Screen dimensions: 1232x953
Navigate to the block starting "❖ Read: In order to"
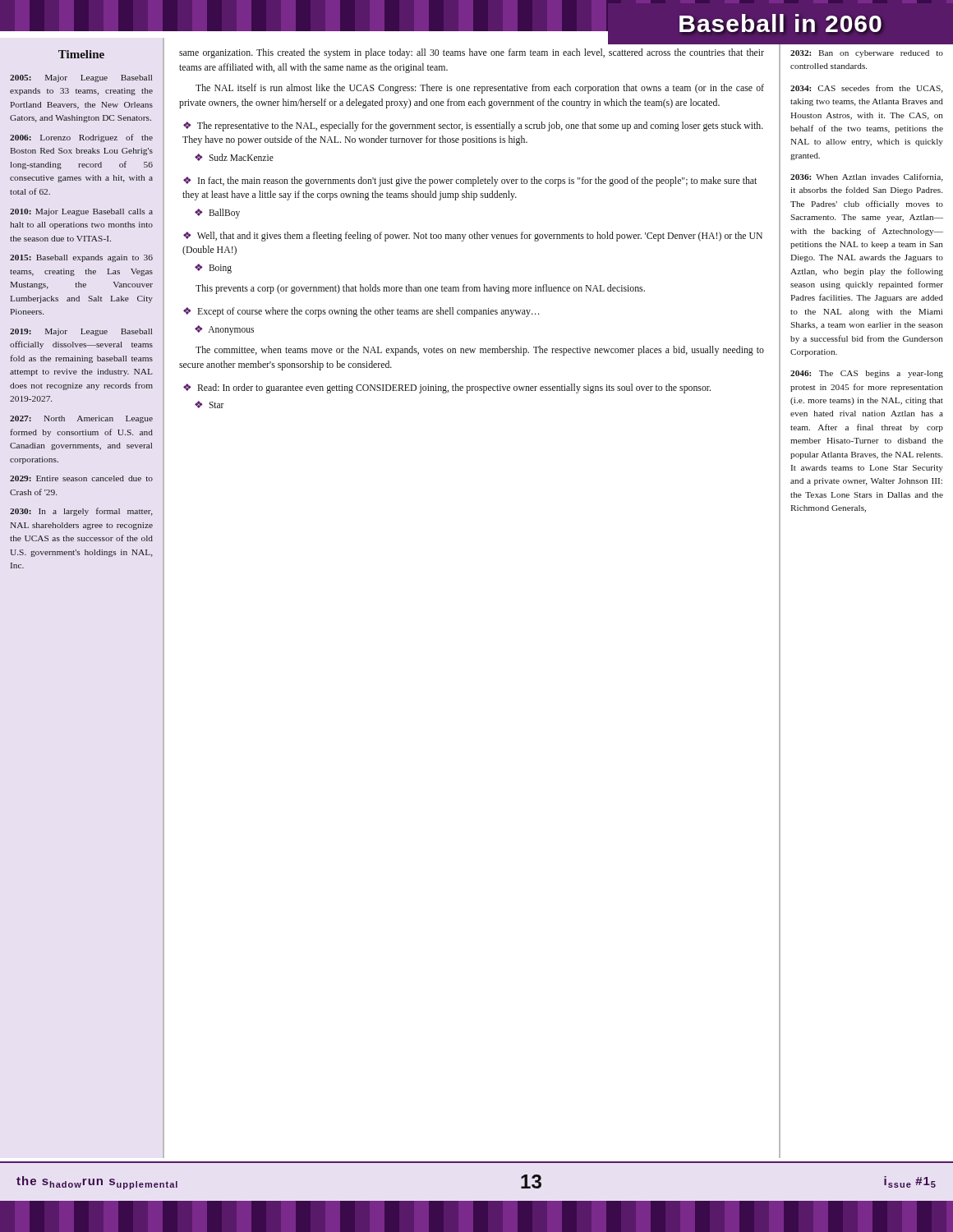tap(447, 387)
